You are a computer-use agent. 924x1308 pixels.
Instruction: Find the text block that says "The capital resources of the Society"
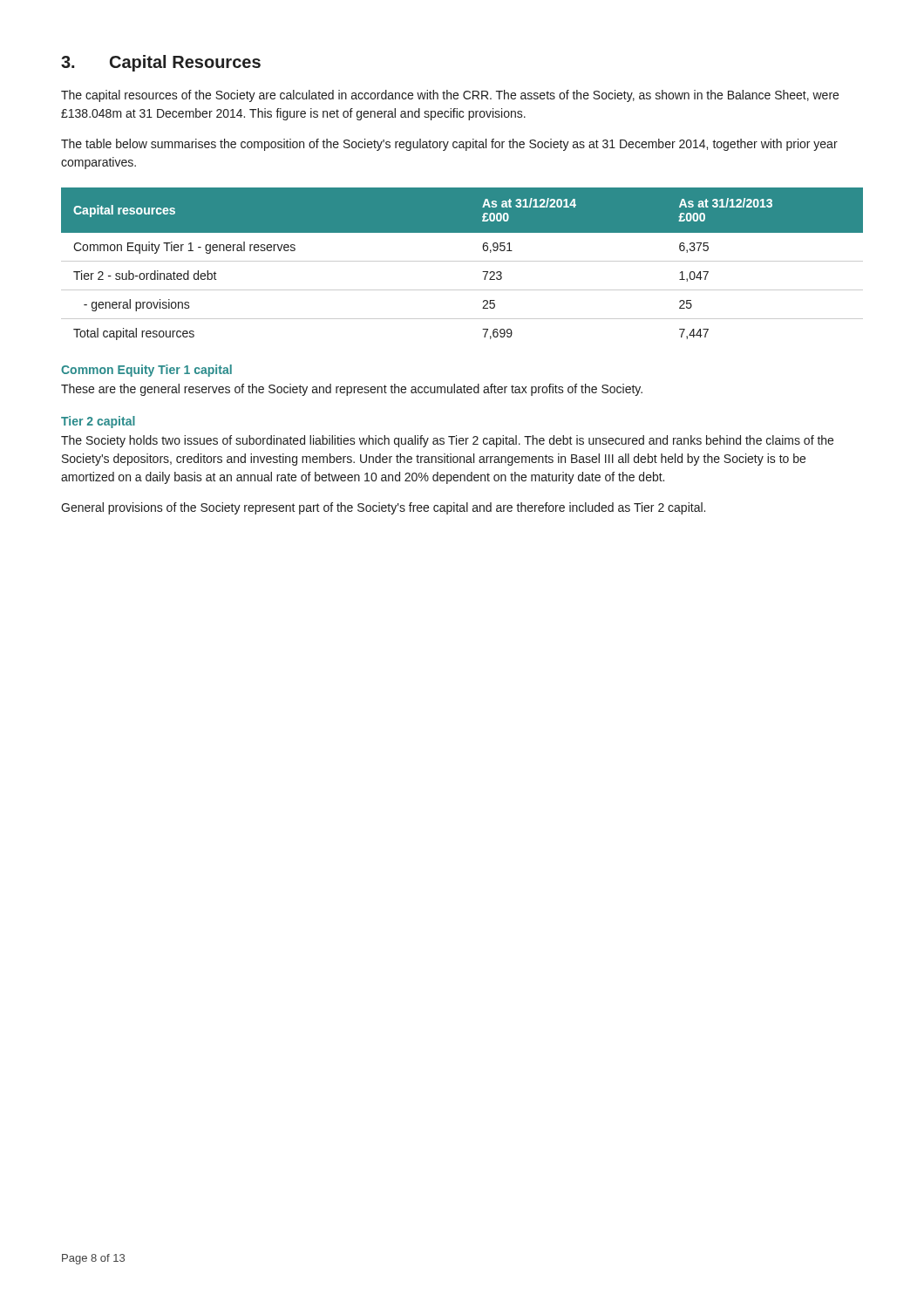click(450, 104)
